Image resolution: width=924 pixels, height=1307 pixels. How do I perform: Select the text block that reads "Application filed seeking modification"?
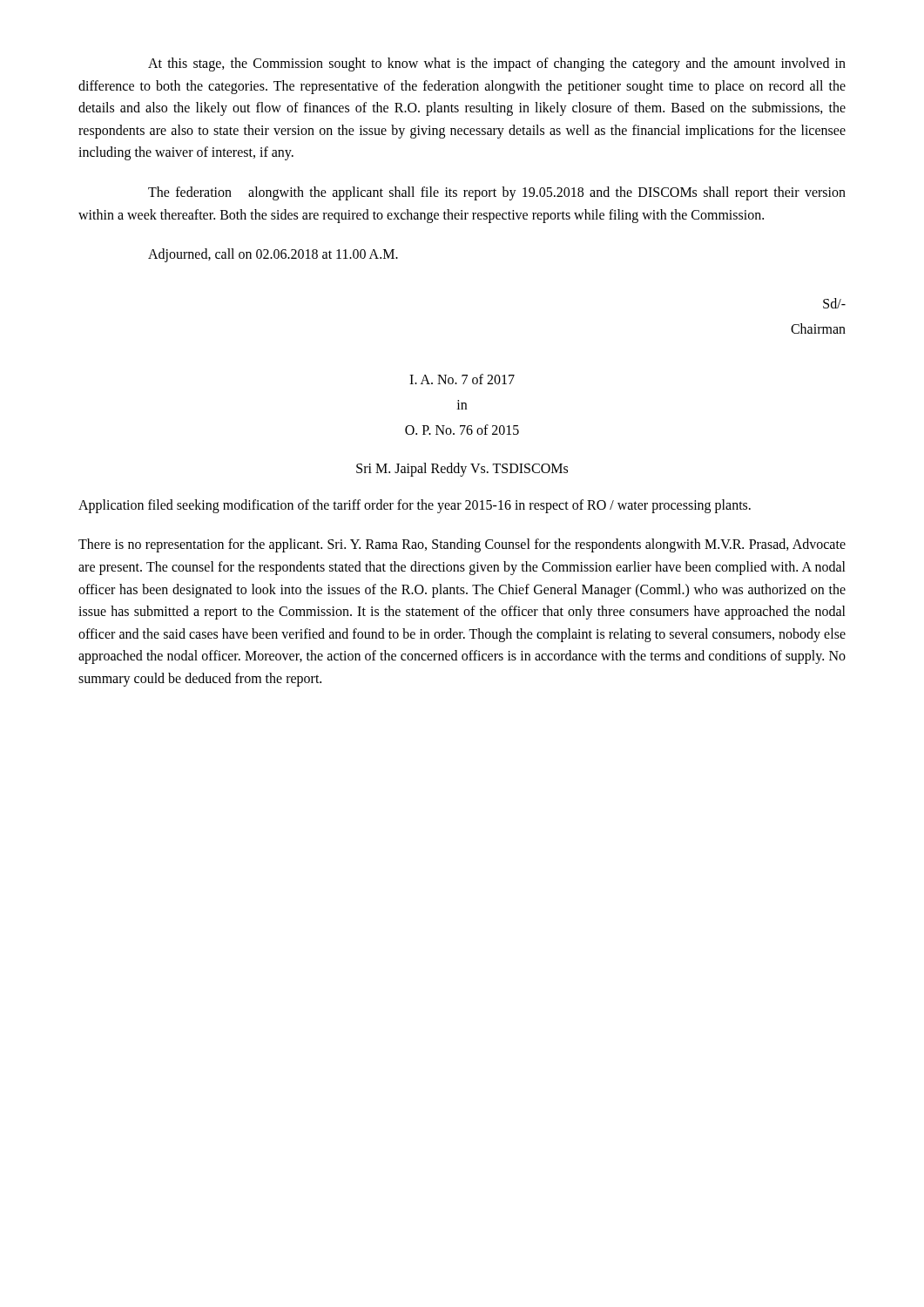pyautogui.click(x=415, y=505)
